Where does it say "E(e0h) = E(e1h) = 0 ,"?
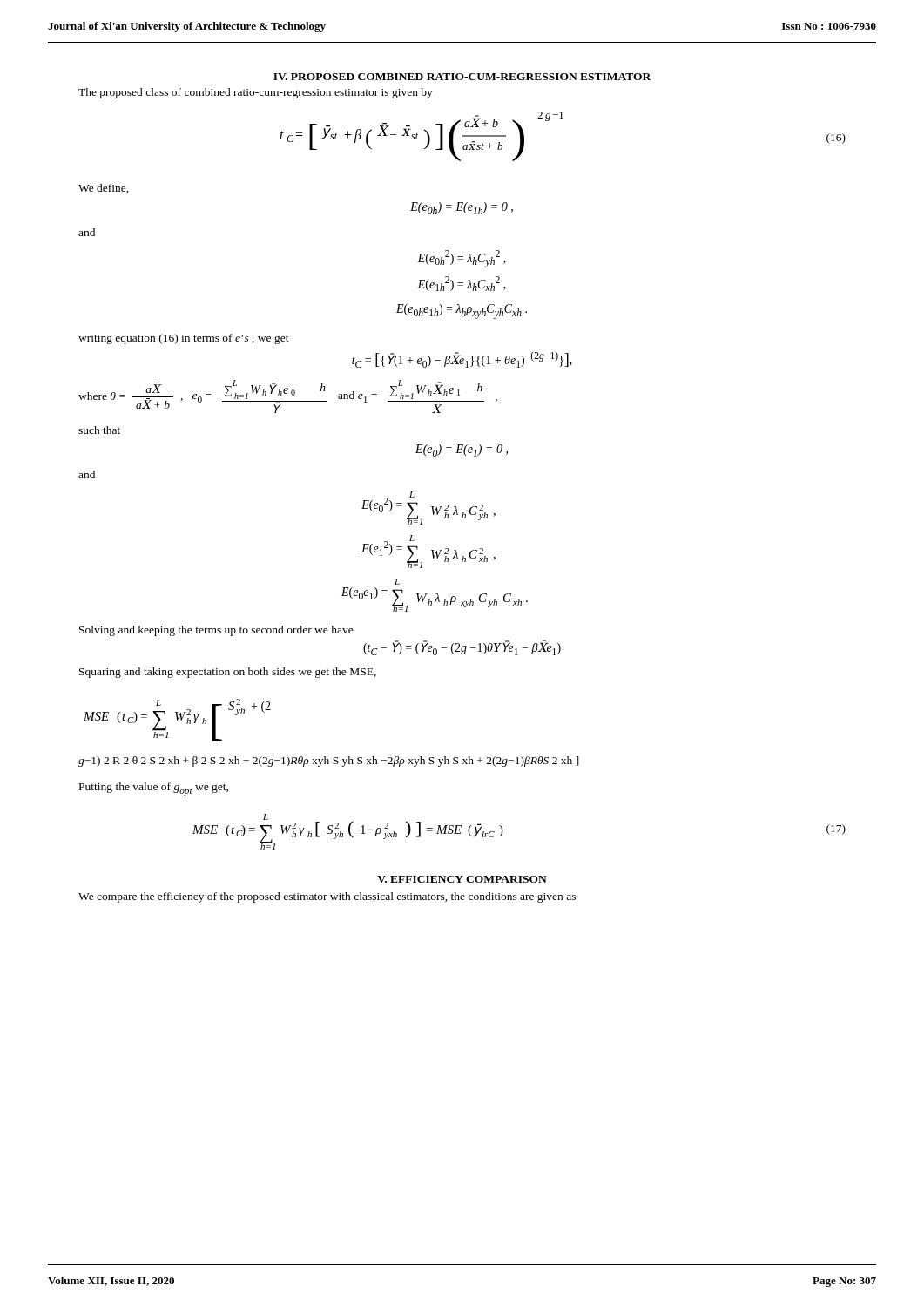This screenshot has width=924, height=1307. click(x=462, y=209)
